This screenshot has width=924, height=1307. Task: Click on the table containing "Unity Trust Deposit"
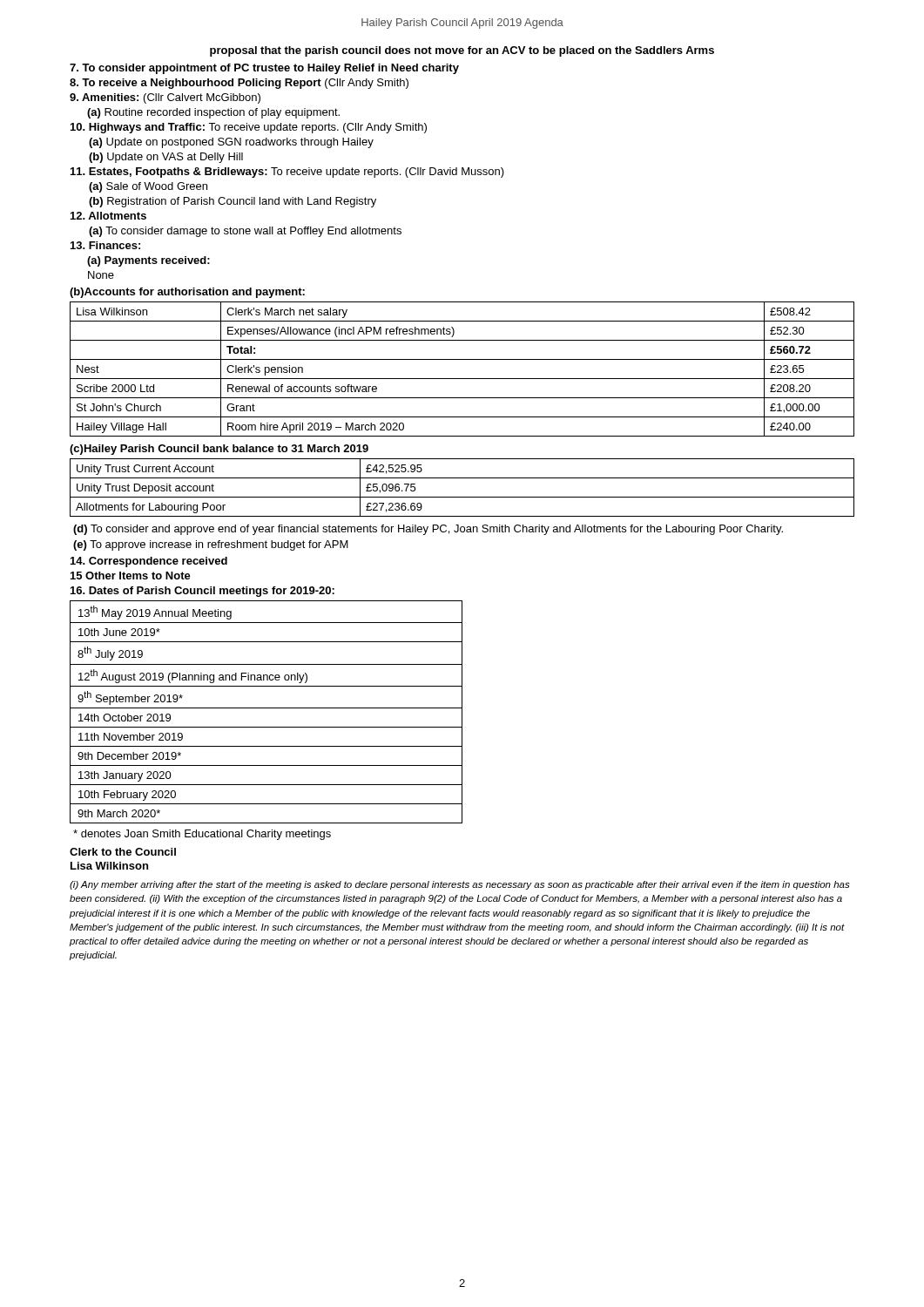pos(462,488)
